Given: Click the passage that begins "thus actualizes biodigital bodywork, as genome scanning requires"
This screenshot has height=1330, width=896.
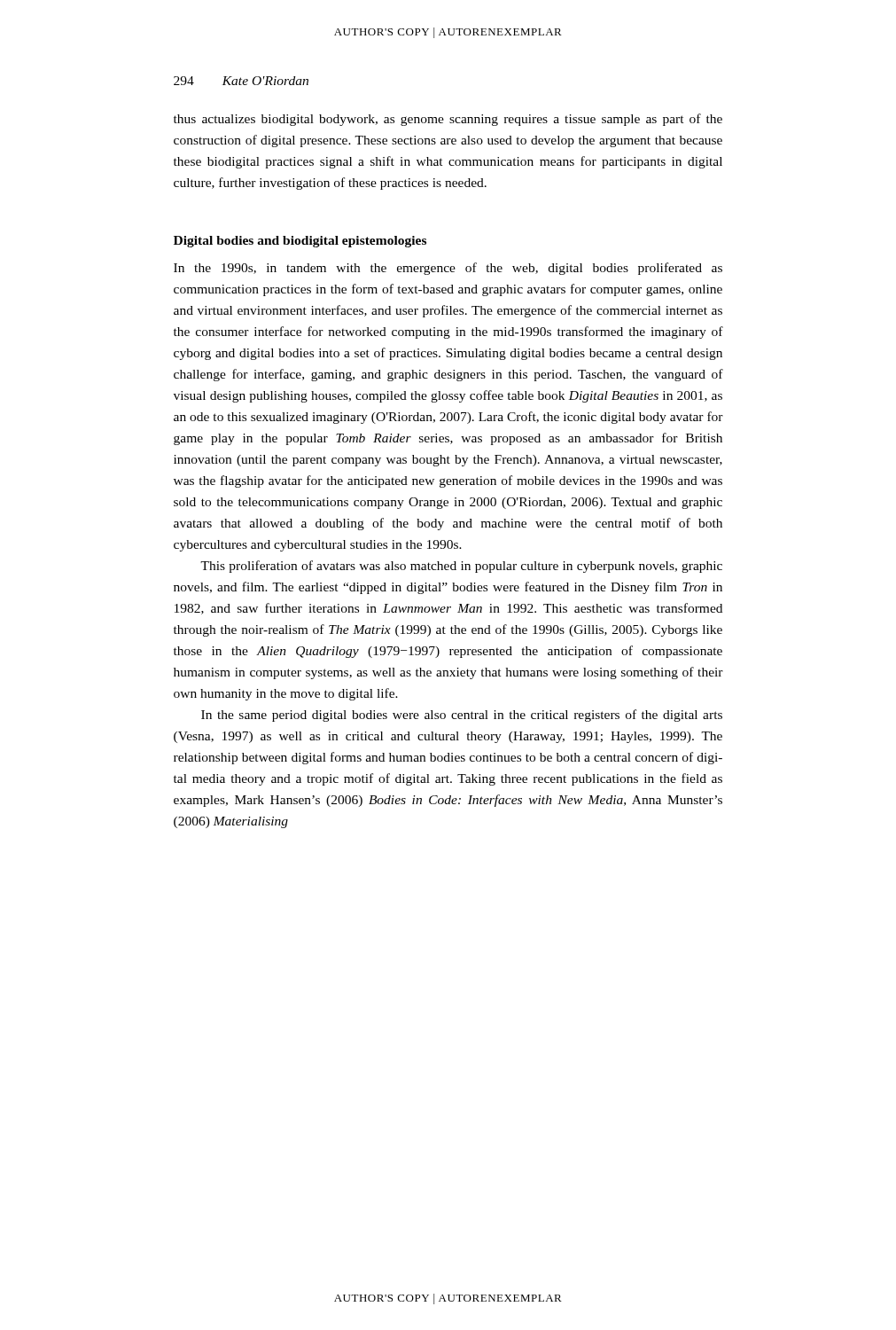Looking at the screenshot, I should 448,151.
